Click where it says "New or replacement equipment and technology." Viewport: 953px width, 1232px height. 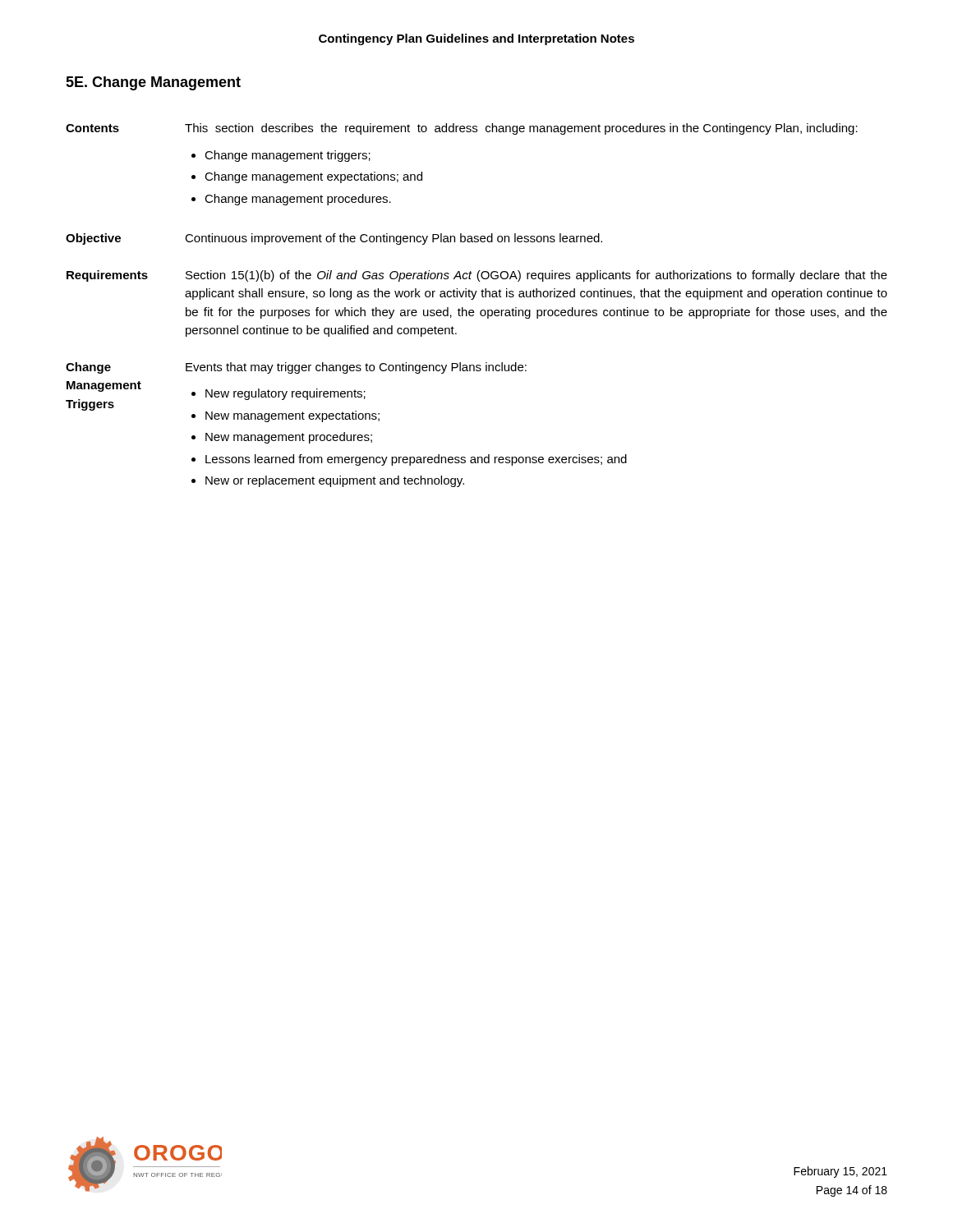[335, 480]
